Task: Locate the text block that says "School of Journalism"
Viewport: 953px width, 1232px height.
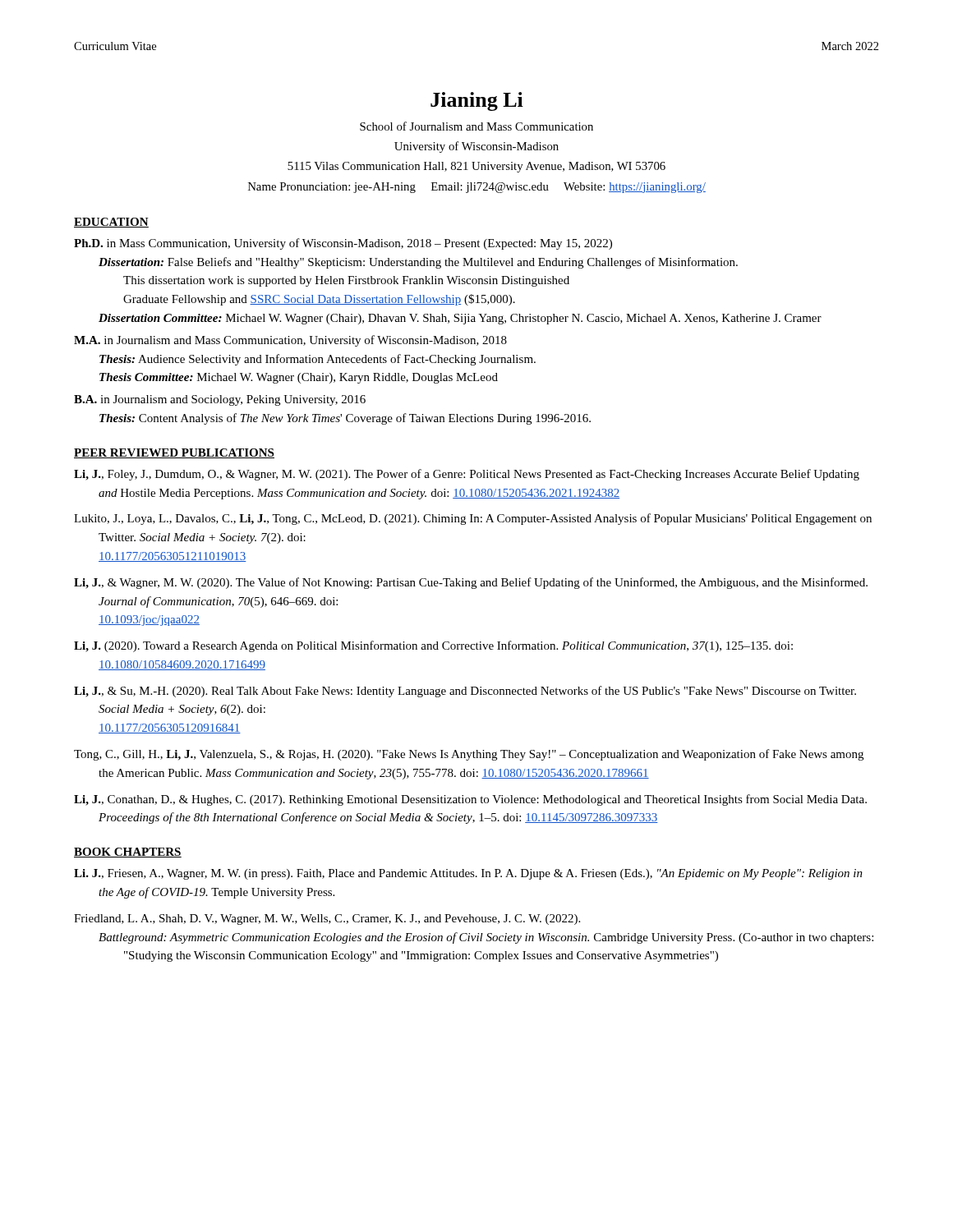Action: point(476,156)
